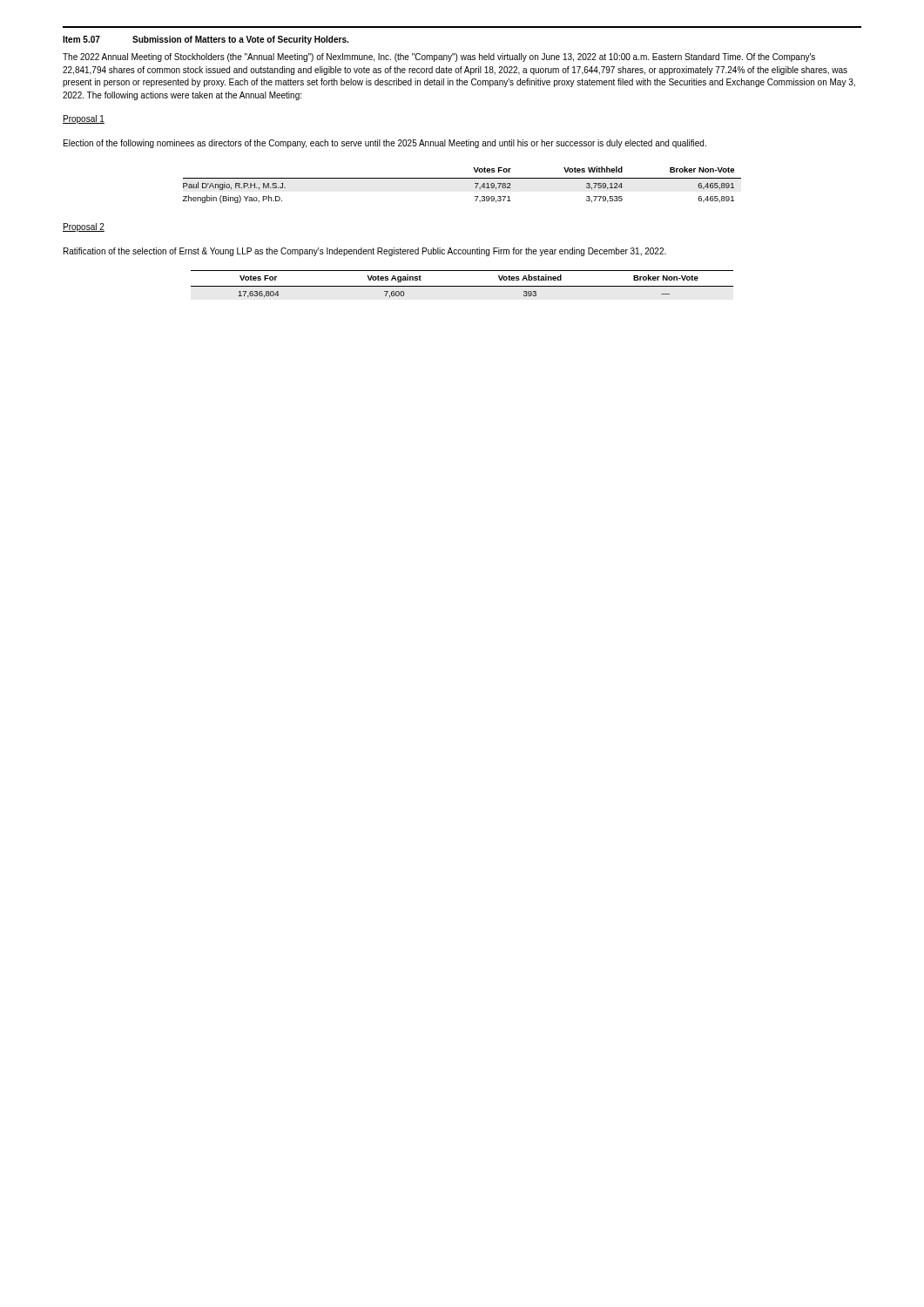Select the element starting "Proposal 1"
This screenshot has height=1307, width=924.
[84, 119]
